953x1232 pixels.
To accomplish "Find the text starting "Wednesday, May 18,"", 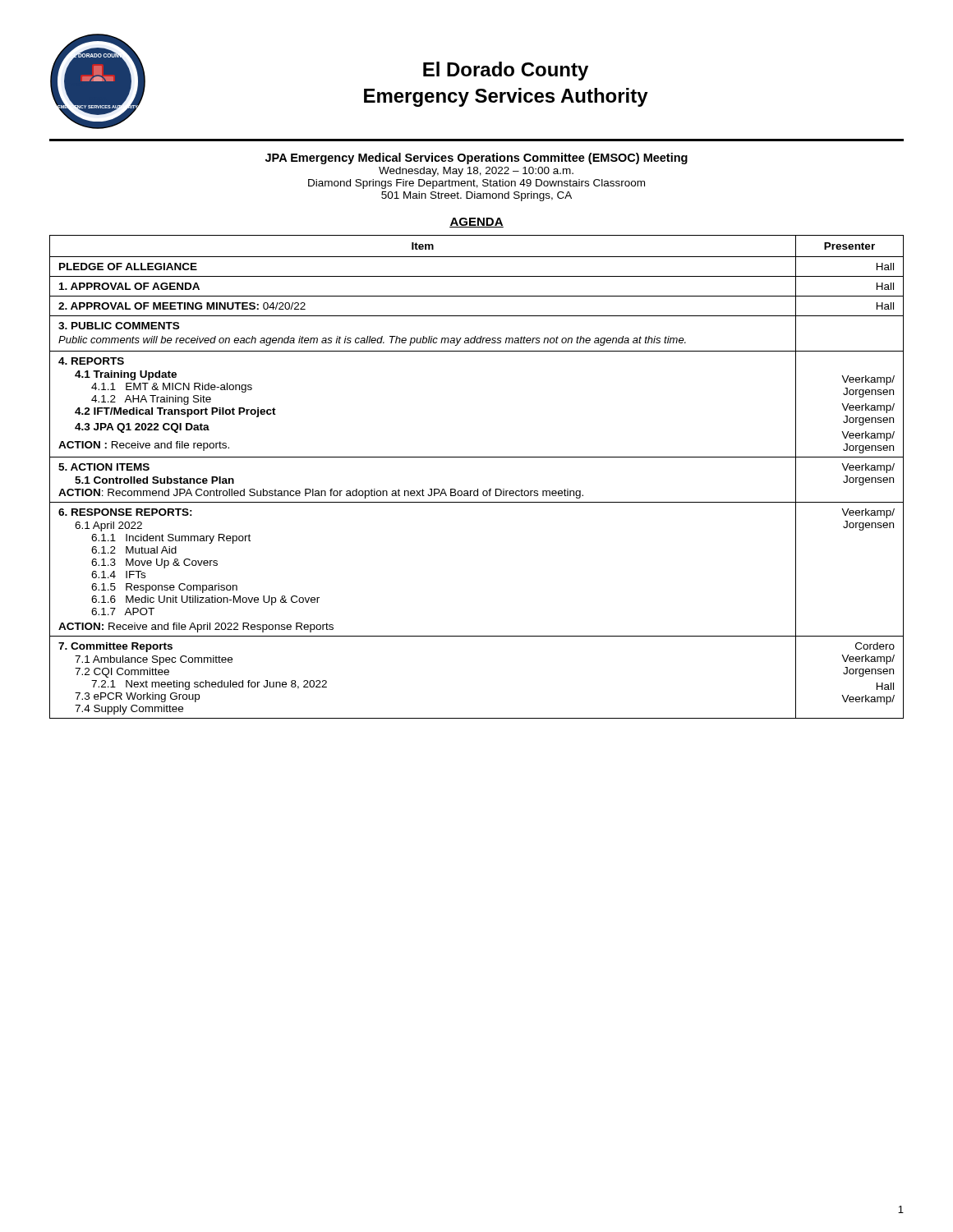I will click(476, 183).
